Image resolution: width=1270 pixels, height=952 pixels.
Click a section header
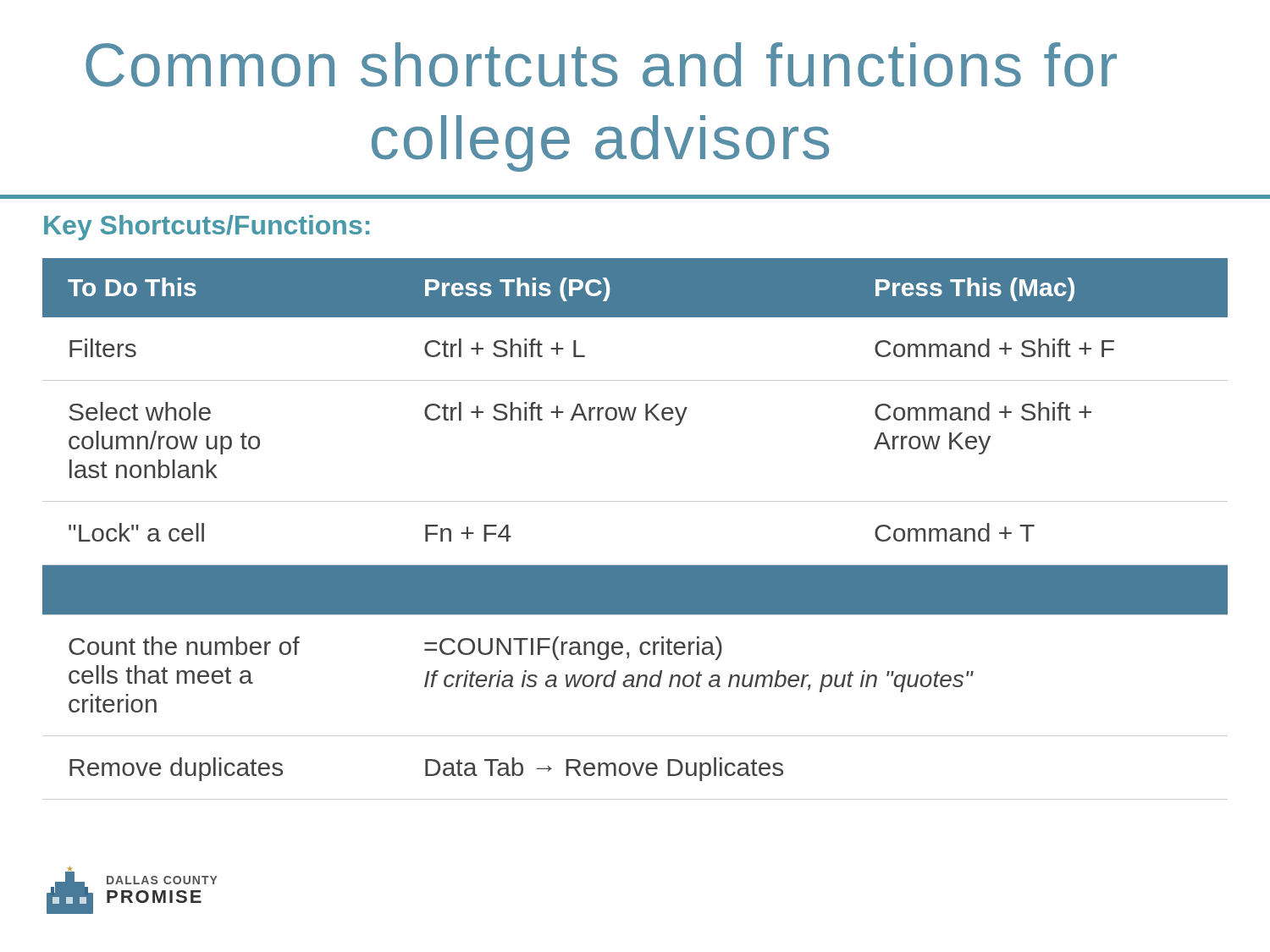[207, 225]
